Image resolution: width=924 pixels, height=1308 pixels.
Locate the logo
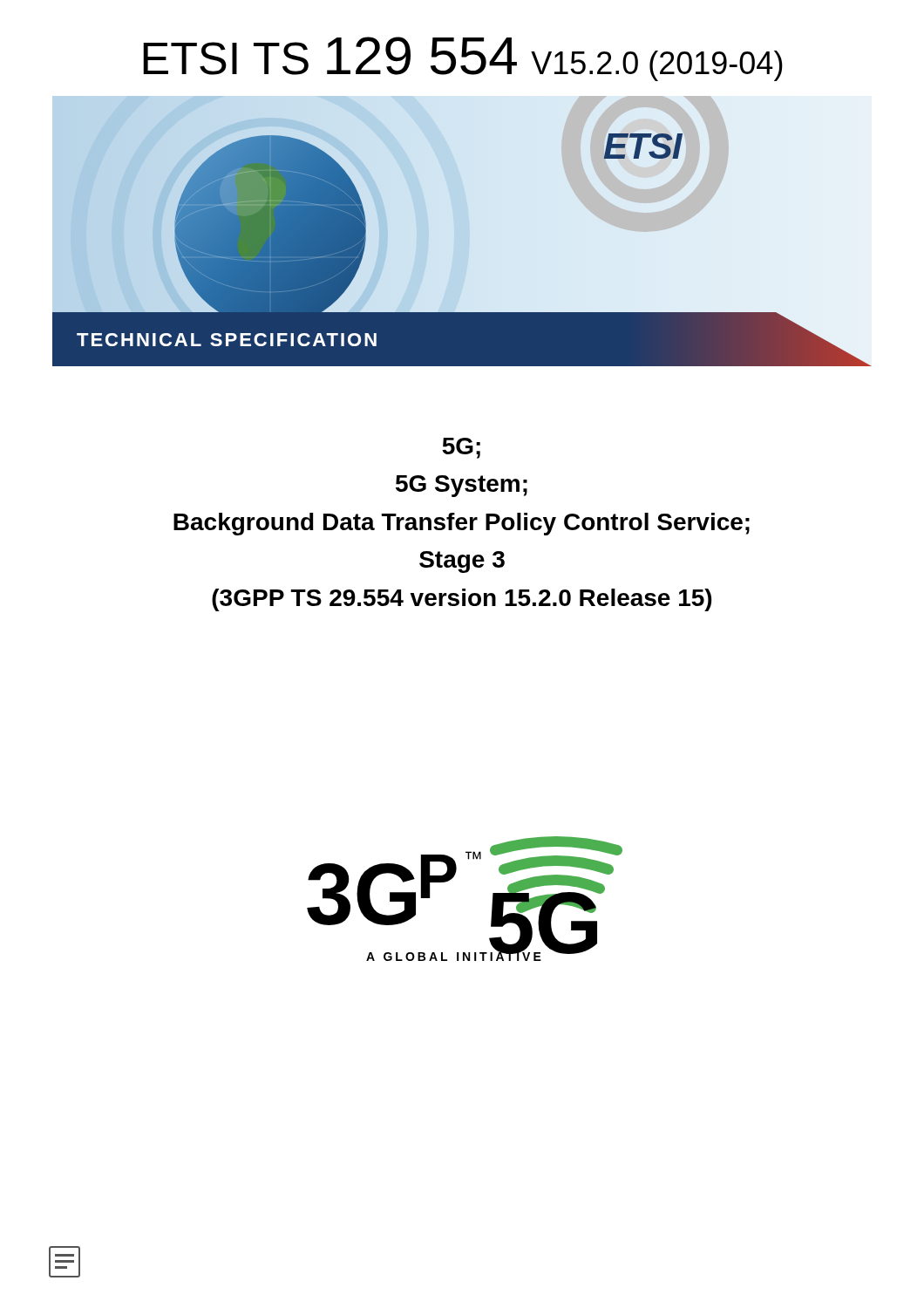click(x=462, y=898)
